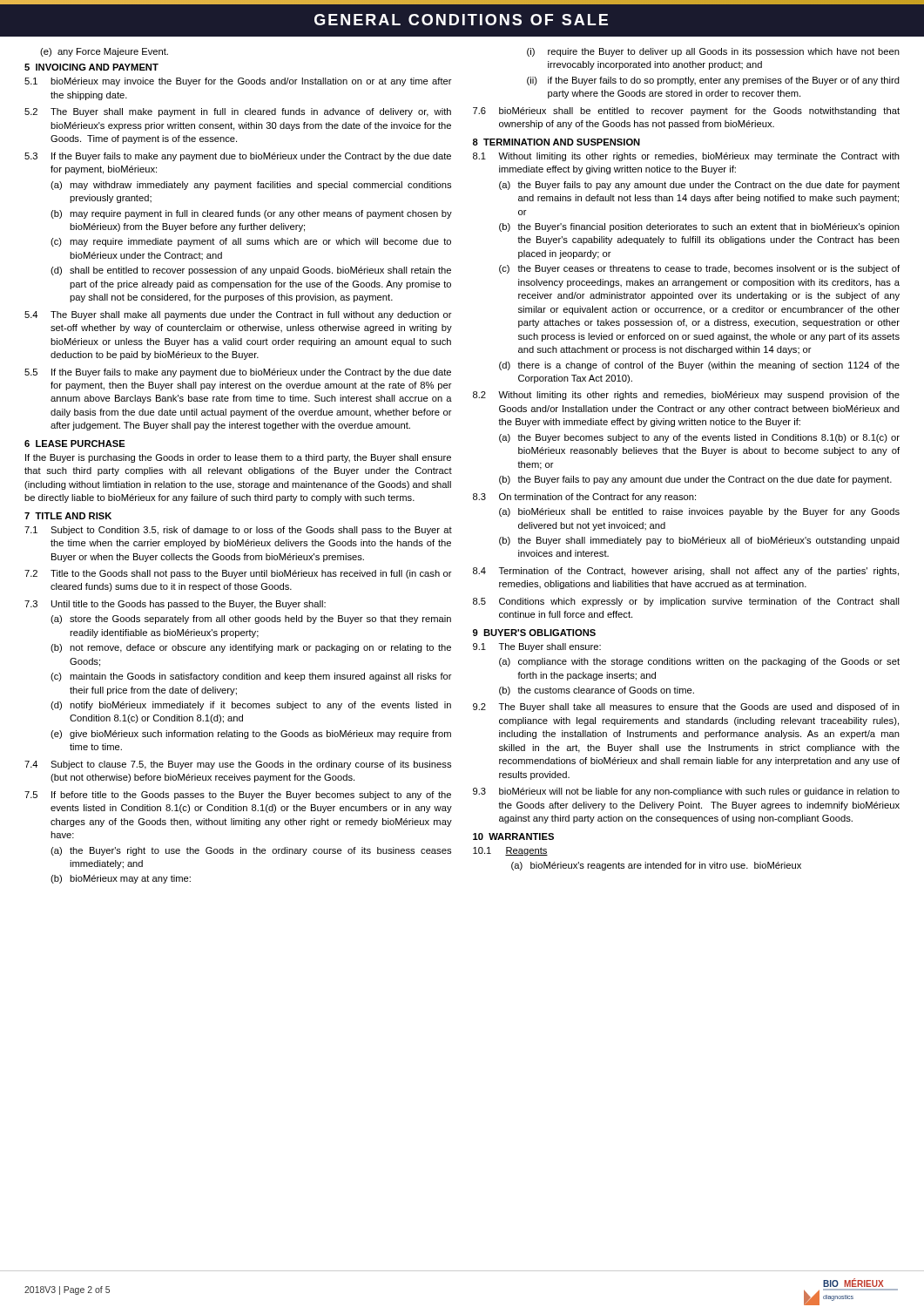Locate the element starting "(a) may withdraw"
This screenshot has width=924, height=1307.
click(x=251, y=192)
